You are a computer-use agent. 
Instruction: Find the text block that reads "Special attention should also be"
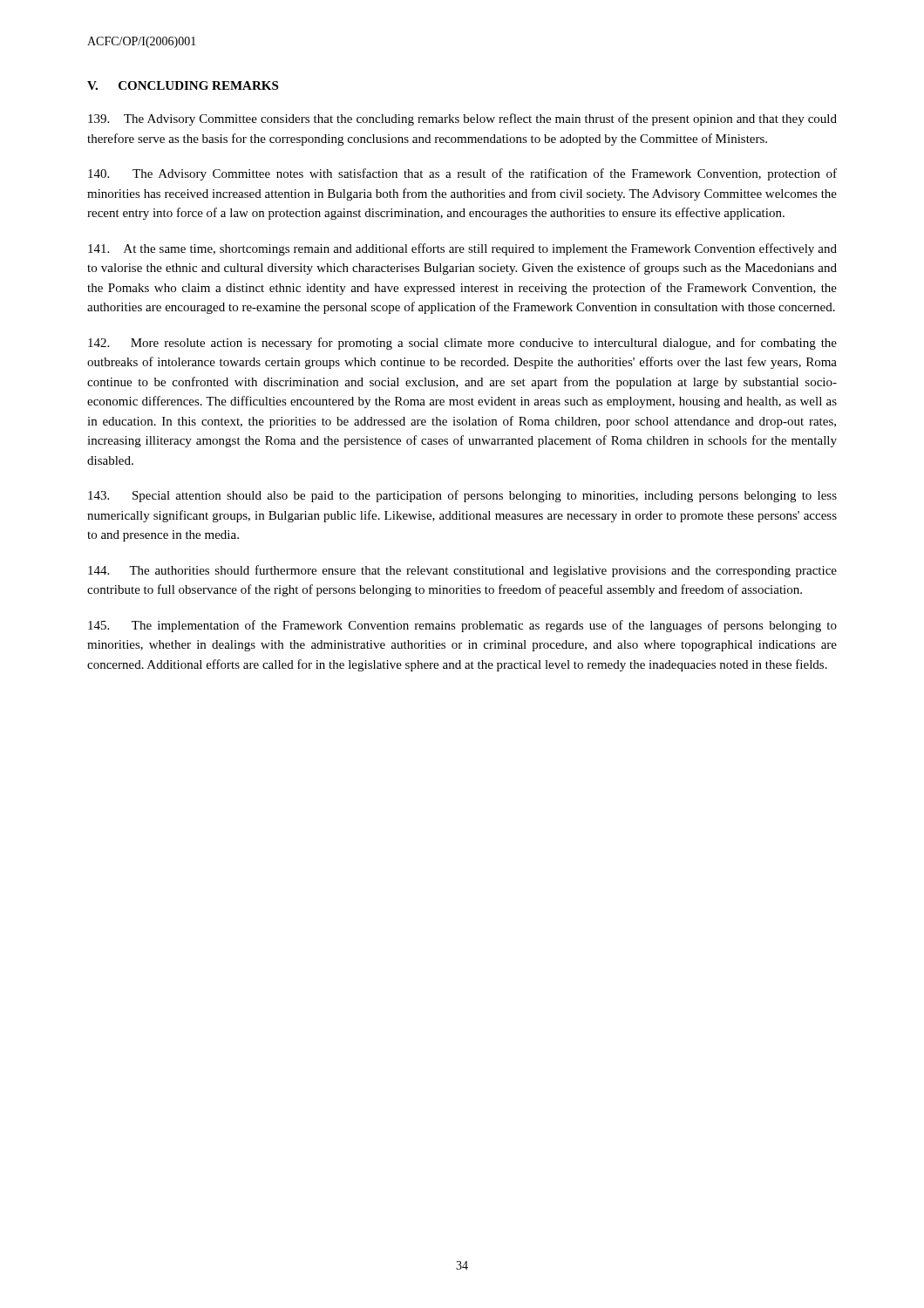[462, 515]
